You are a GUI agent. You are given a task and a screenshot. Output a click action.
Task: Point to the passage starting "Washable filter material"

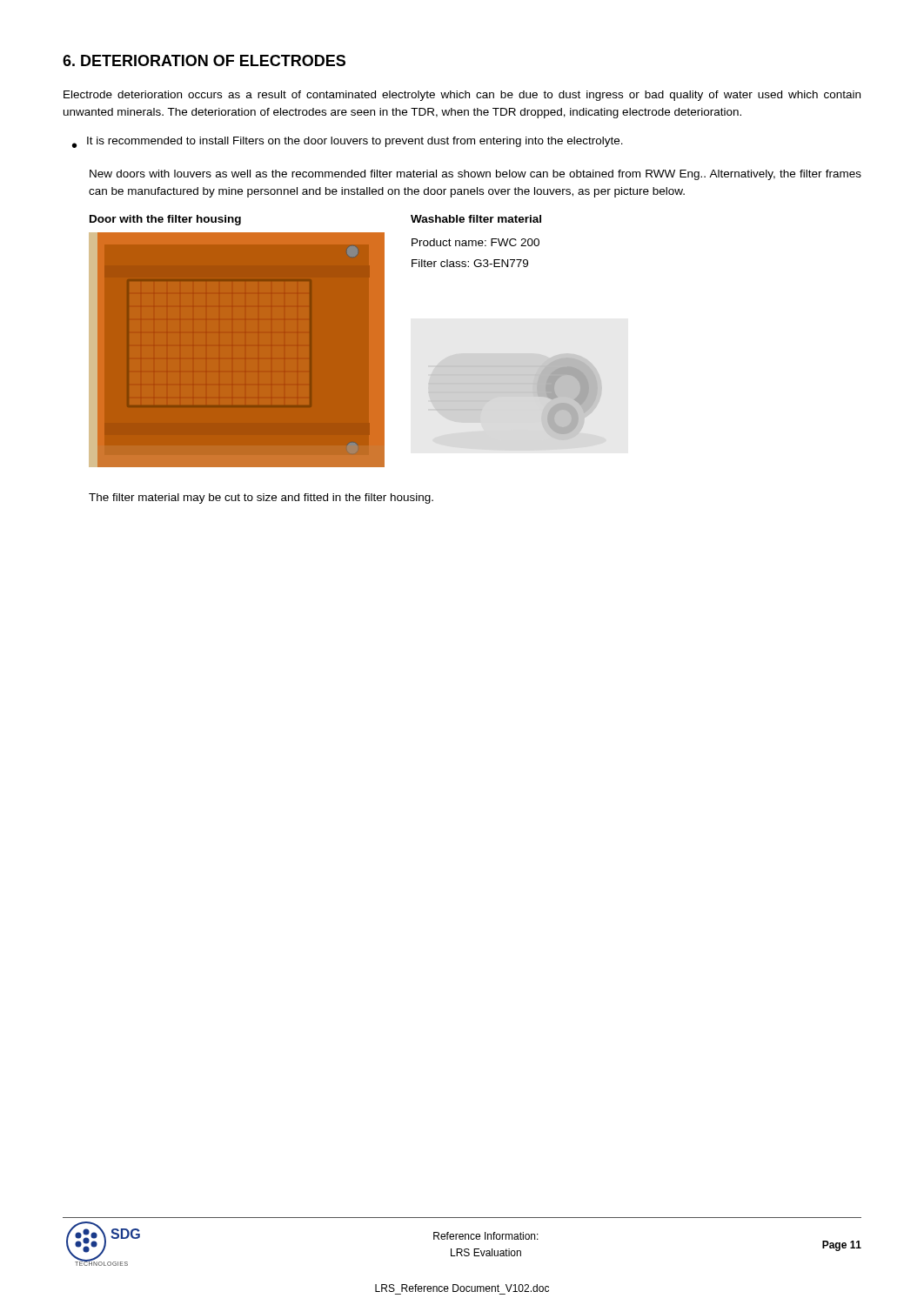(476, 219)
